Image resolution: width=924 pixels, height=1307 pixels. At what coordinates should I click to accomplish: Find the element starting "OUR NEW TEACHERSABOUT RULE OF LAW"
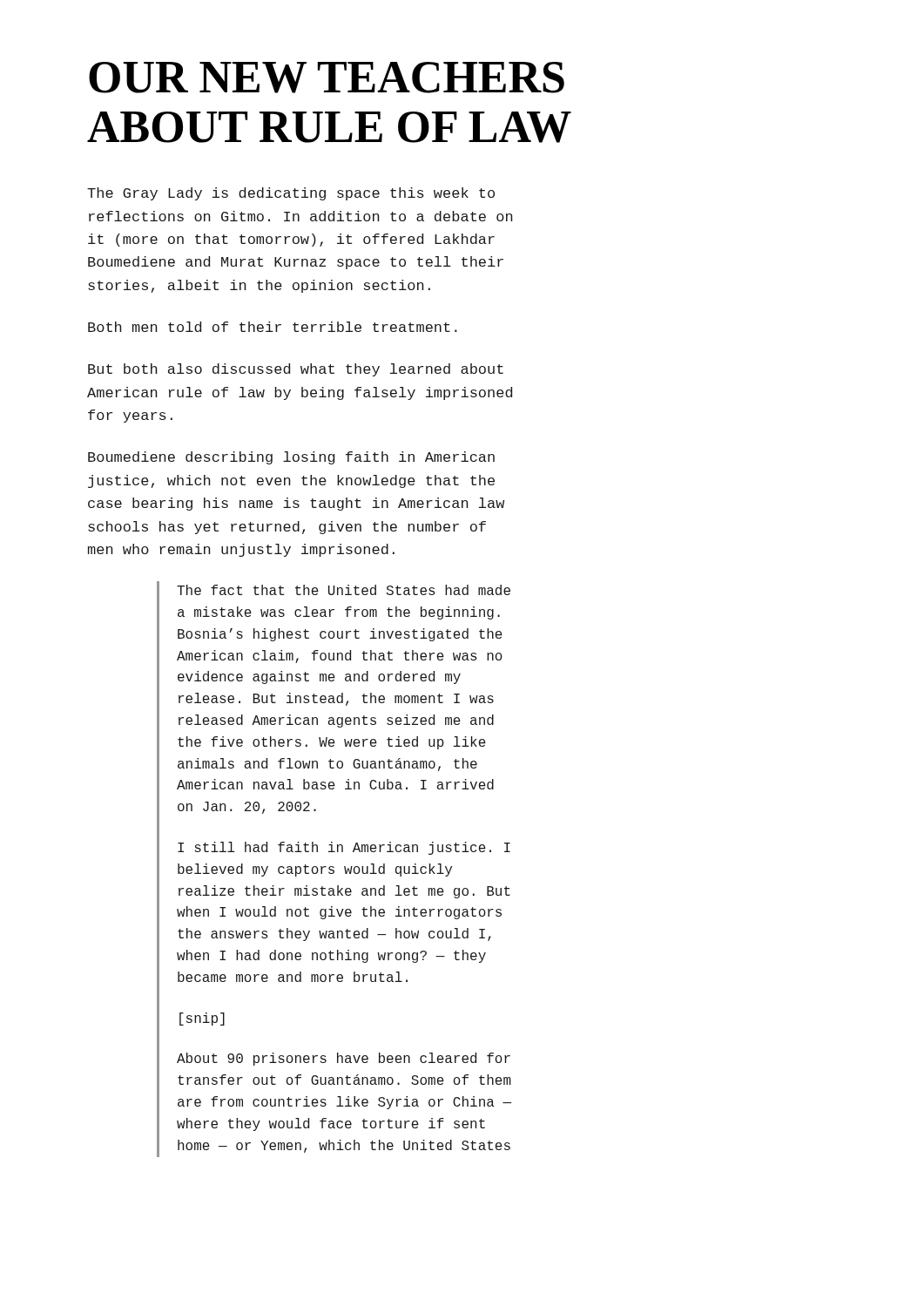444,102
